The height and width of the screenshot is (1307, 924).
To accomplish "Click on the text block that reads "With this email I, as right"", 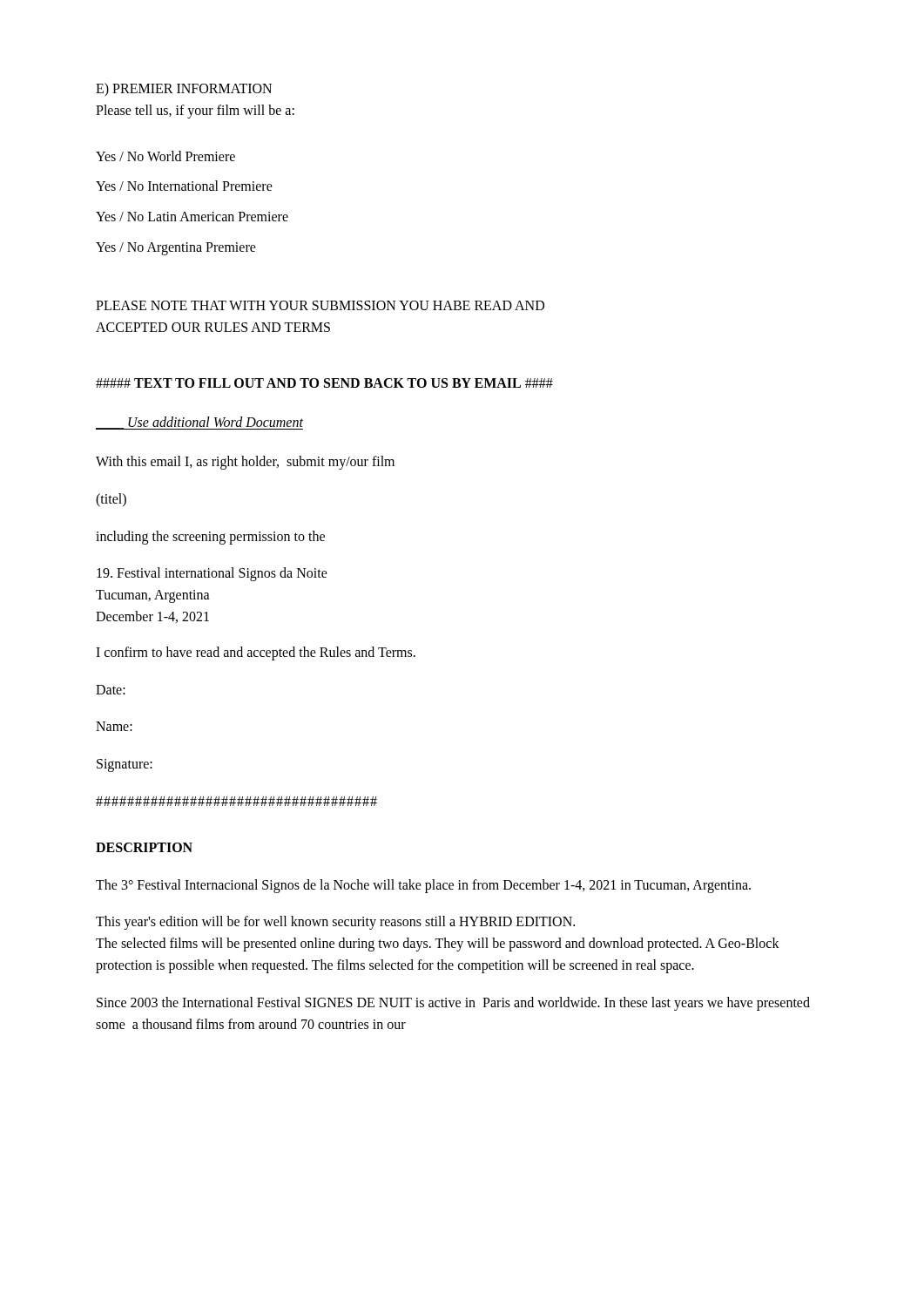I will pyautogui.click(x=245, y=463).
